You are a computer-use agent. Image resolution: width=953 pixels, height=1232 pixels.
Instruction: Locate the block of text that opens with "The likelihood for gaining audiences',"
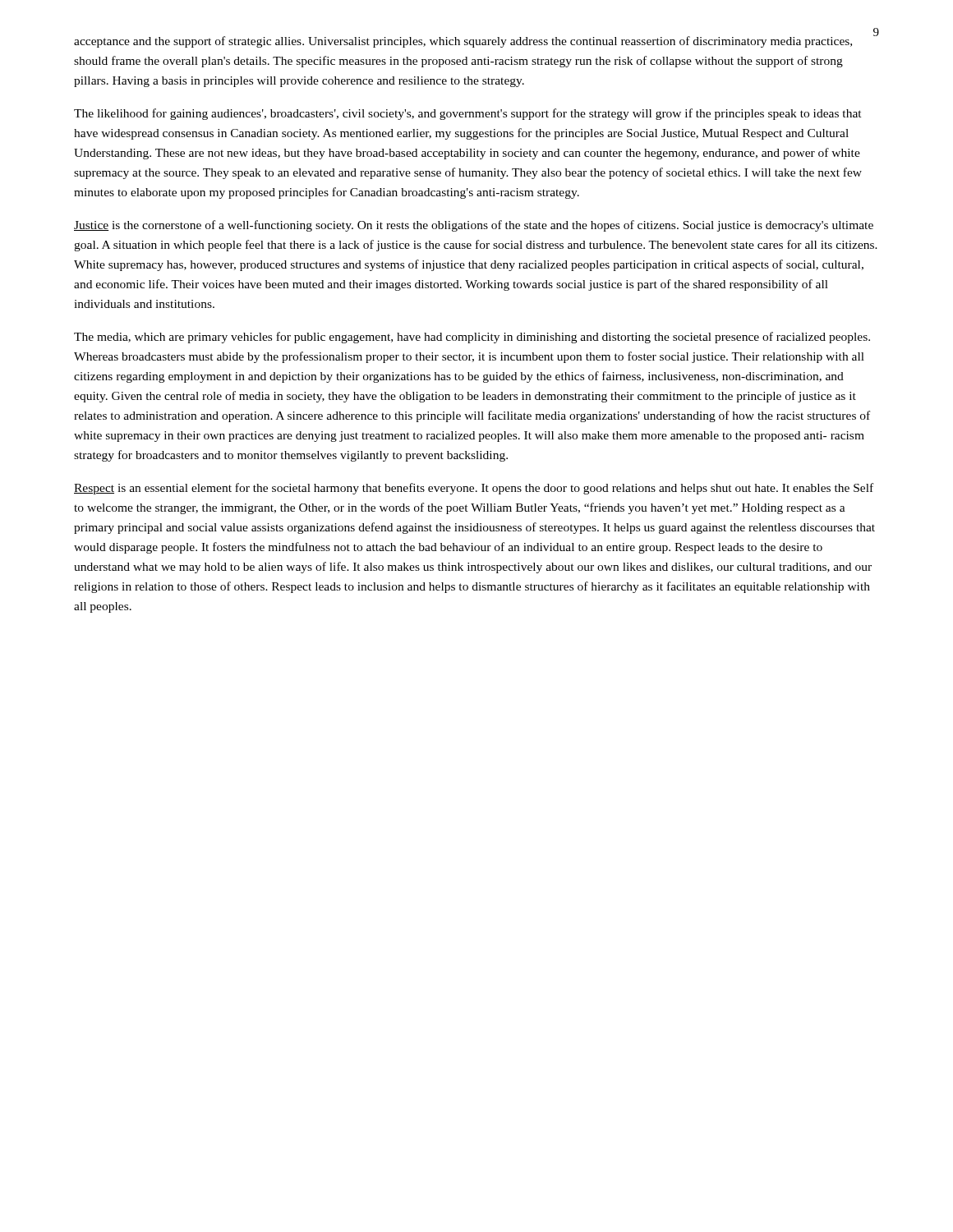(468, 152)
